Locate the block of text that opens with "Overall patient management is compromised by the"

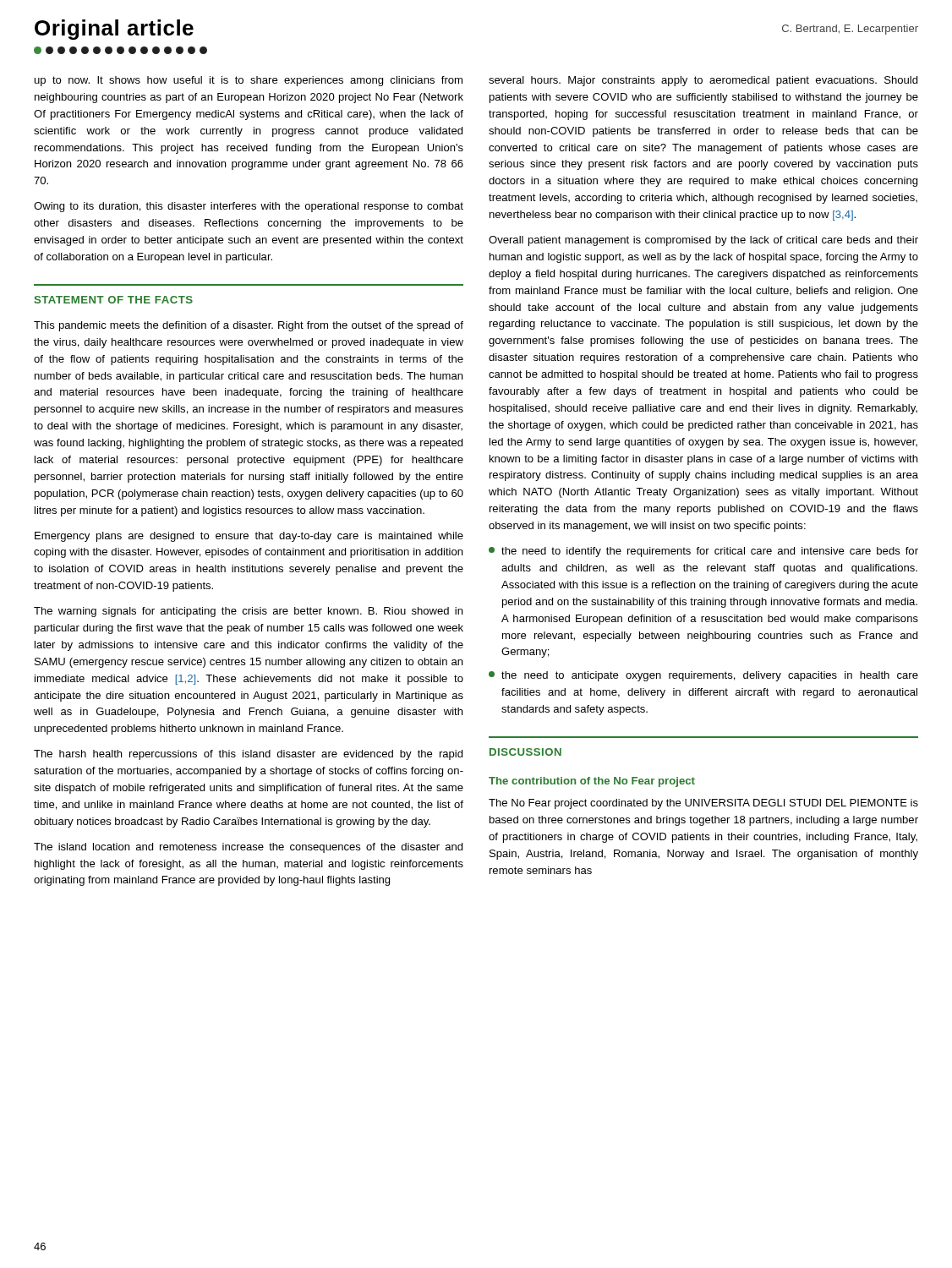coord(703,383)
